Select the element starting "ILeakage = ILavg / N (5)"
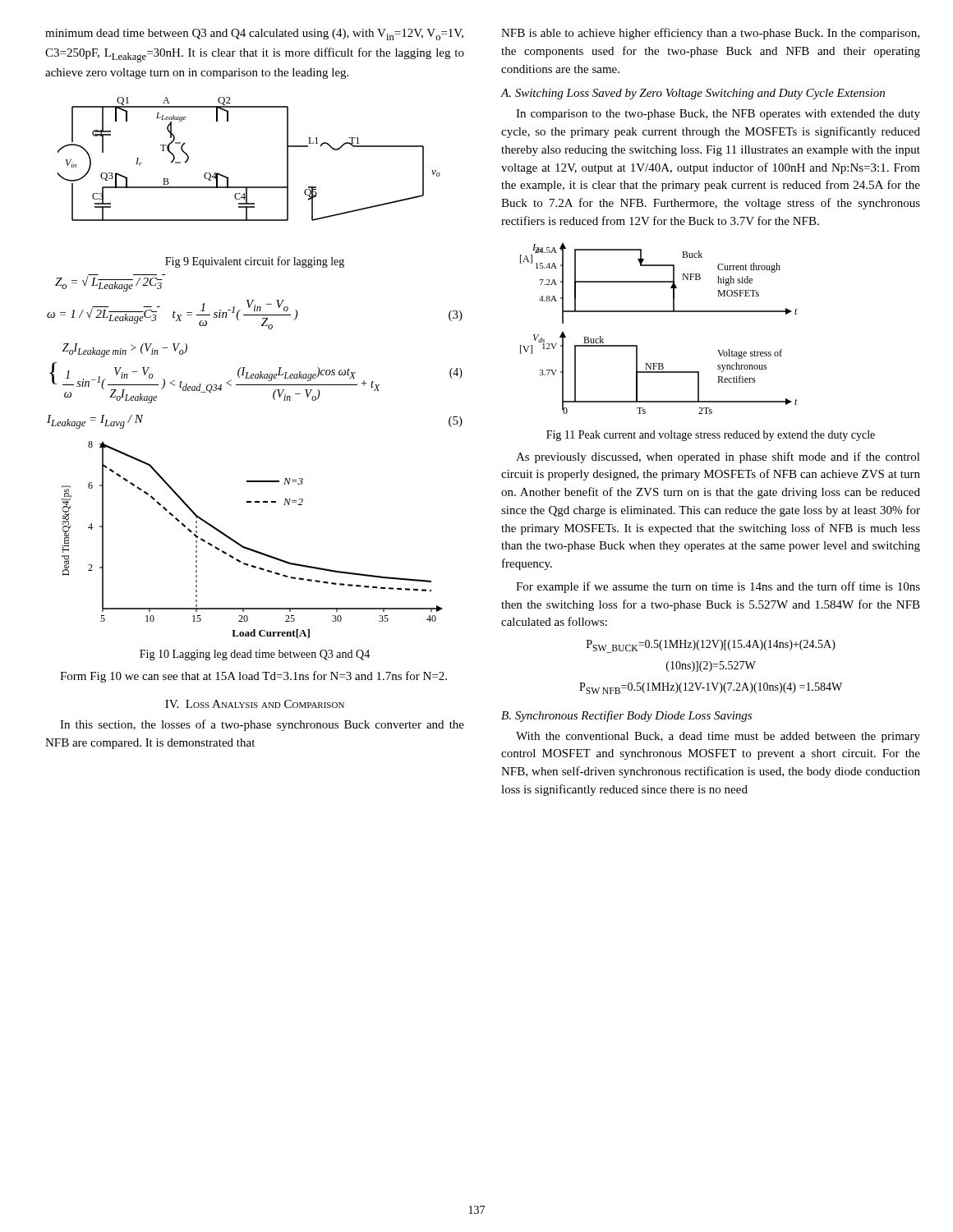953x1232 pixels. tap(106, 423)
